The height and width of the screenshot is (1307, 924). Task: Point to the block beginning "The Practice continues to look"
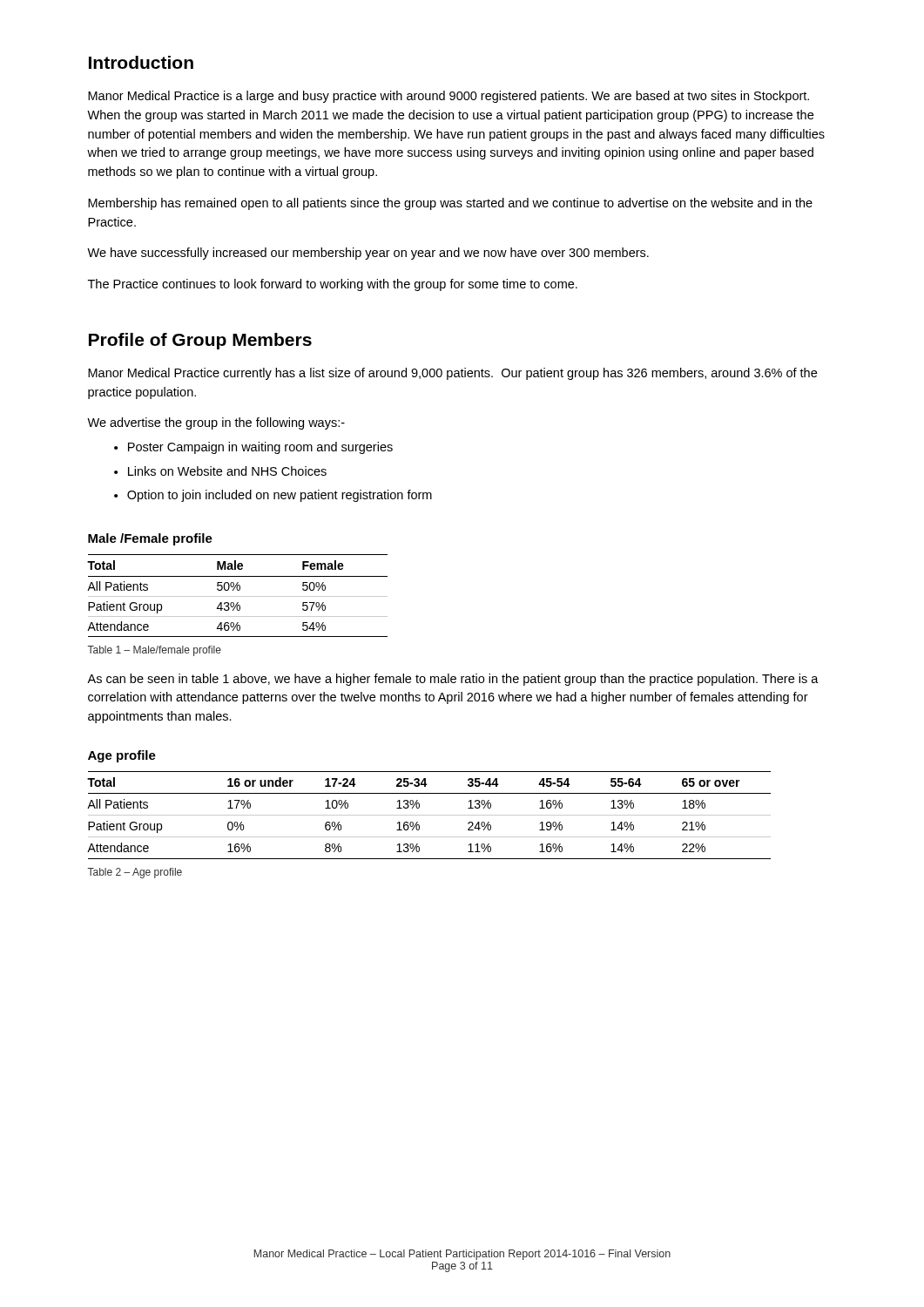click(333, 284)
